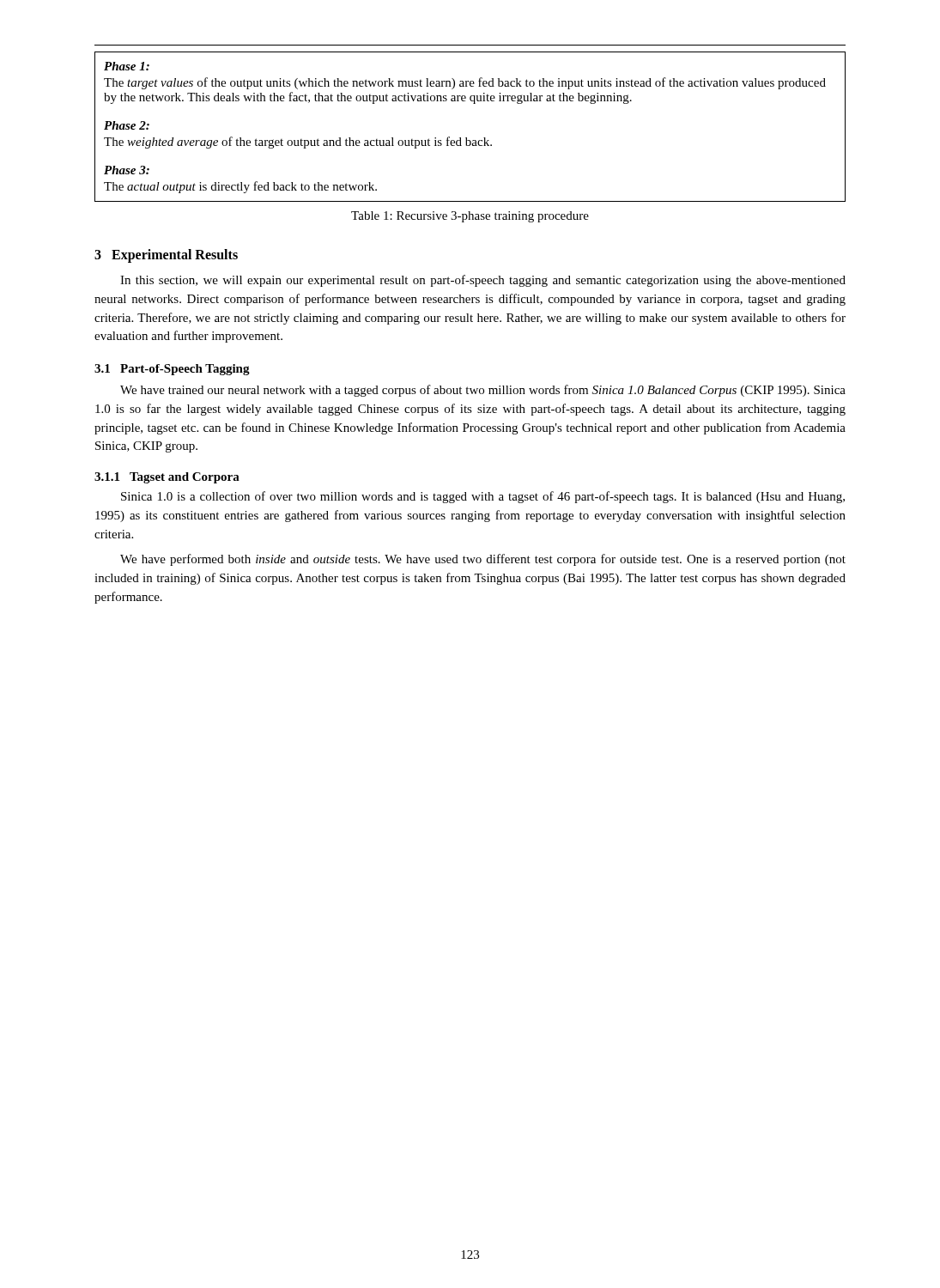Click on the section header with the text "3.1 Part-of-Speech Tagging"

point(172,368)
